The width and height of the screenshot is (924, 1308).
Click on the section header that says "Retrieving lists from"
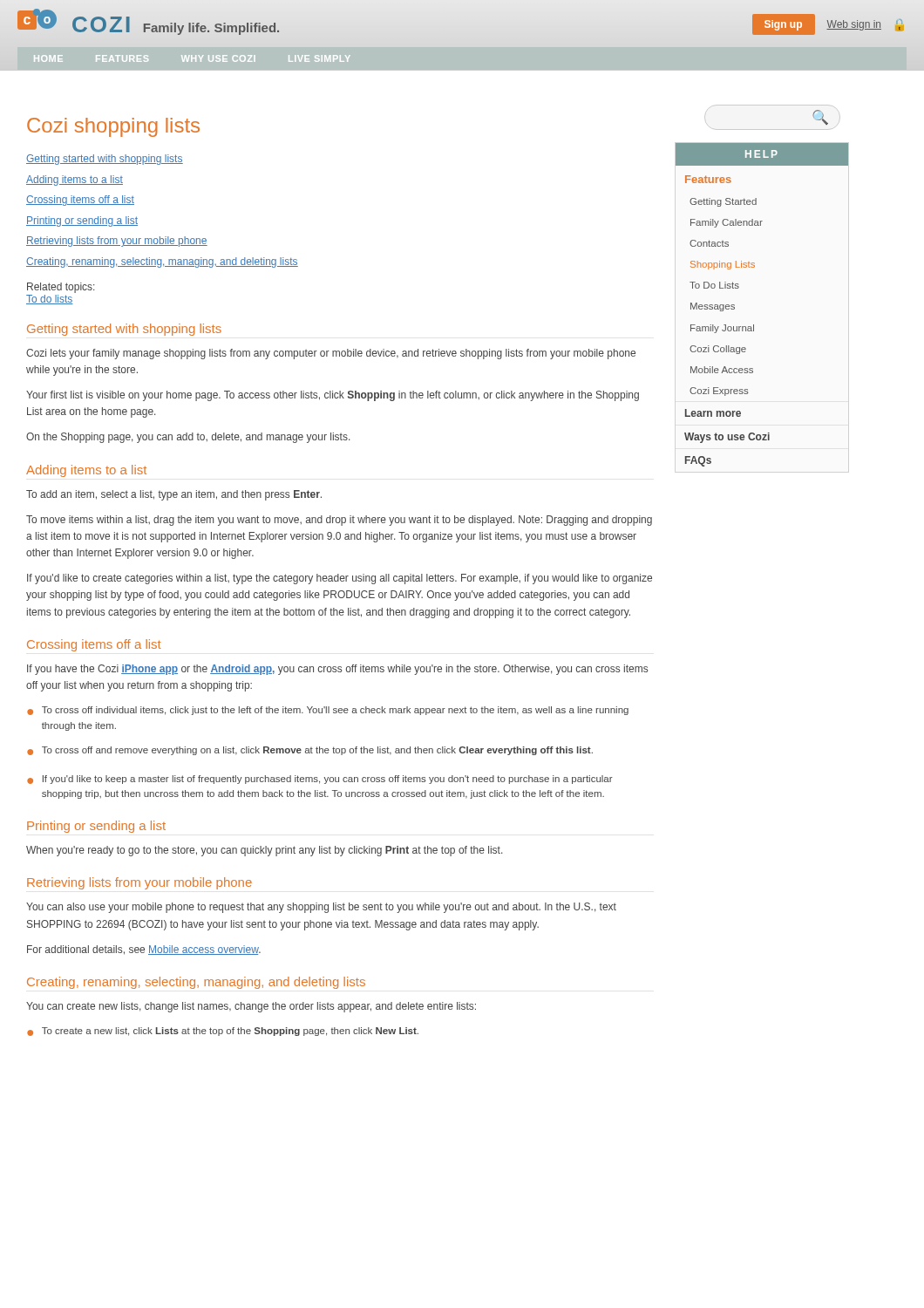[x=139, y=883]
